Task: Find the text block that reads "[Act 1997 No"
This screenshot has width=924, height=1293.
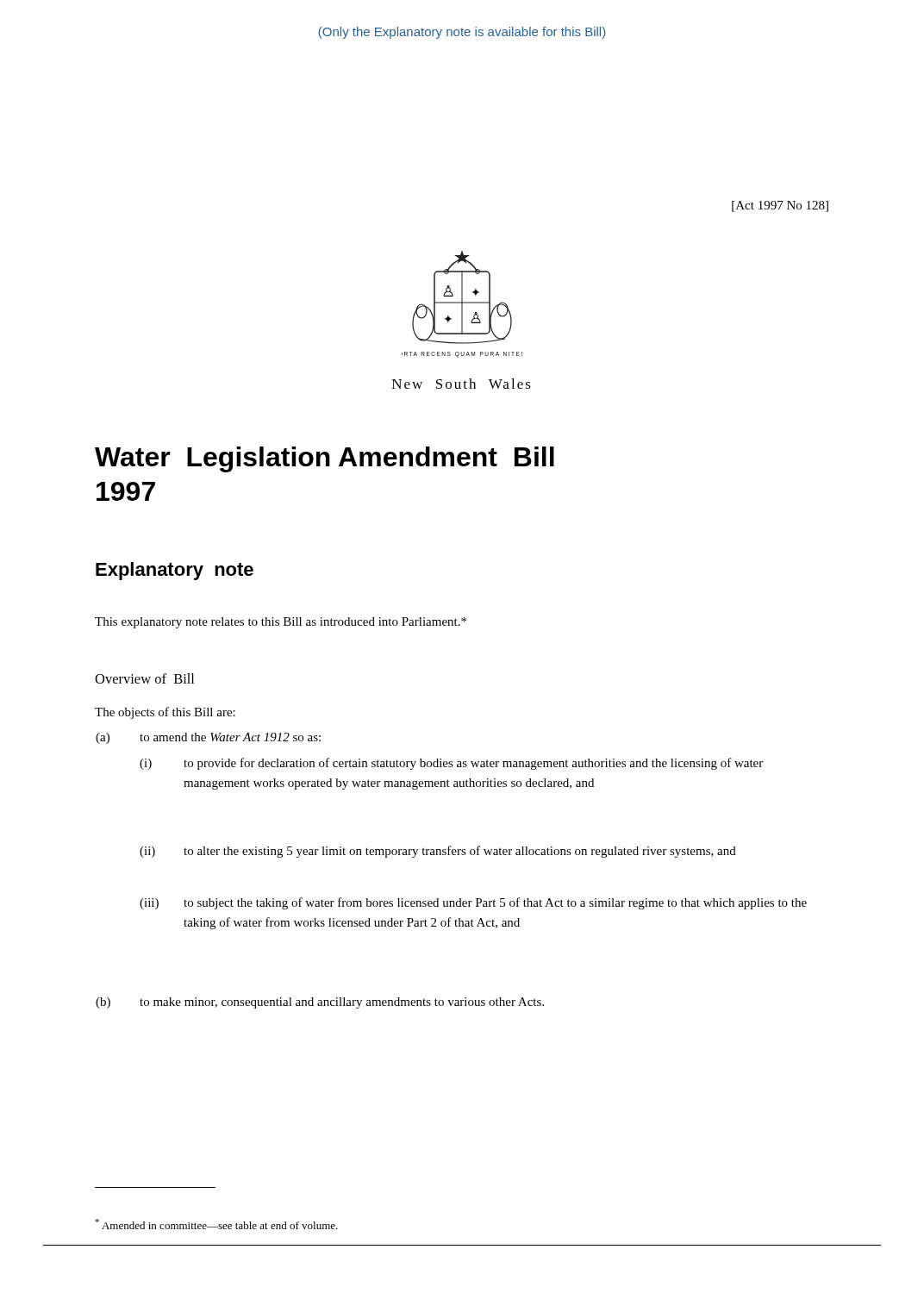Action: click(780, 205)
